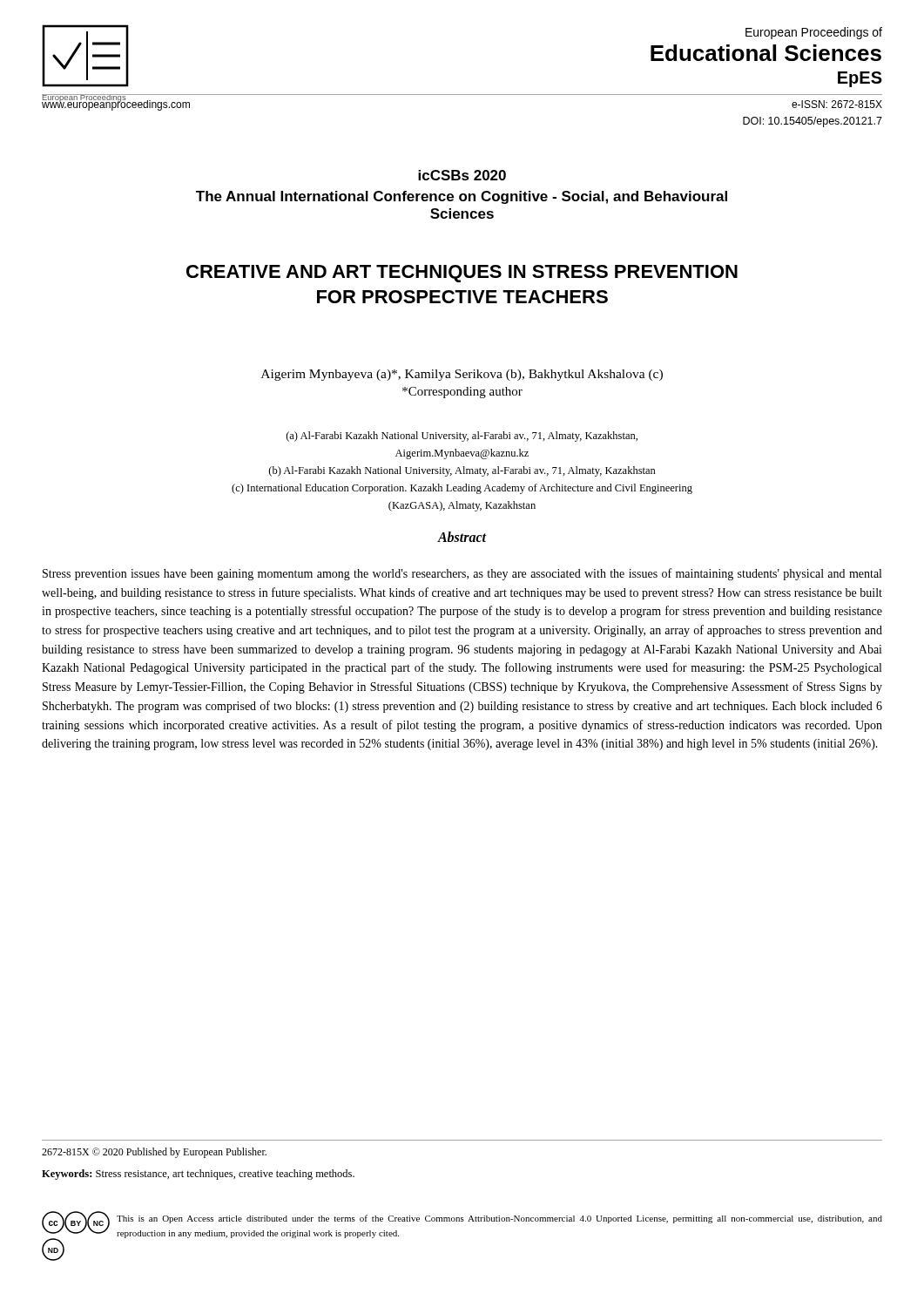This screenshot has width=924, height=1307.
Task: Click on the title with the text "CREATIVE AND ART TECHNIQUES IN STRESS PREVENTIONFOR PROSPECTIVE"
Action: click(x=462, y=284)
